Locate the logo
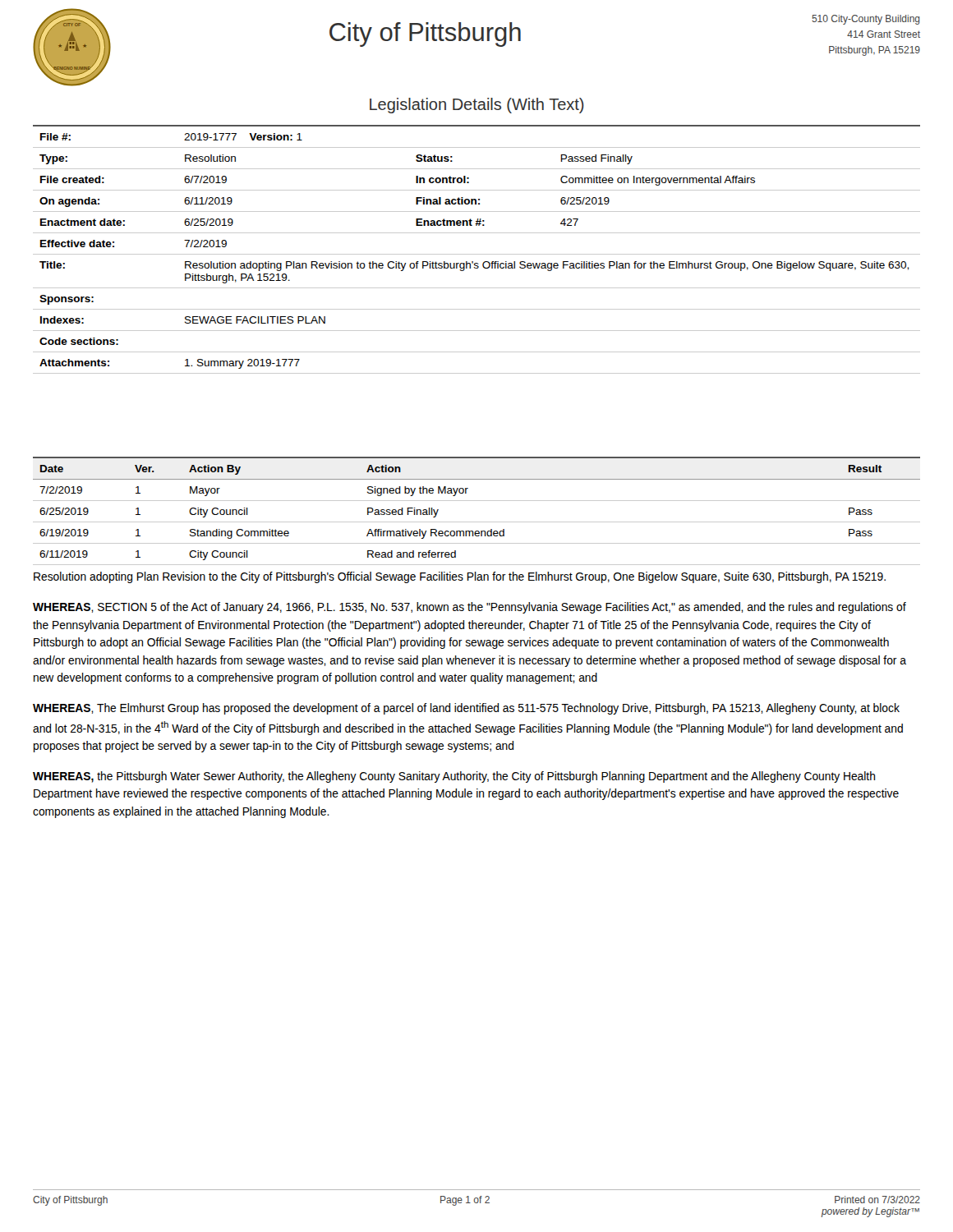 tap(72, 47)
